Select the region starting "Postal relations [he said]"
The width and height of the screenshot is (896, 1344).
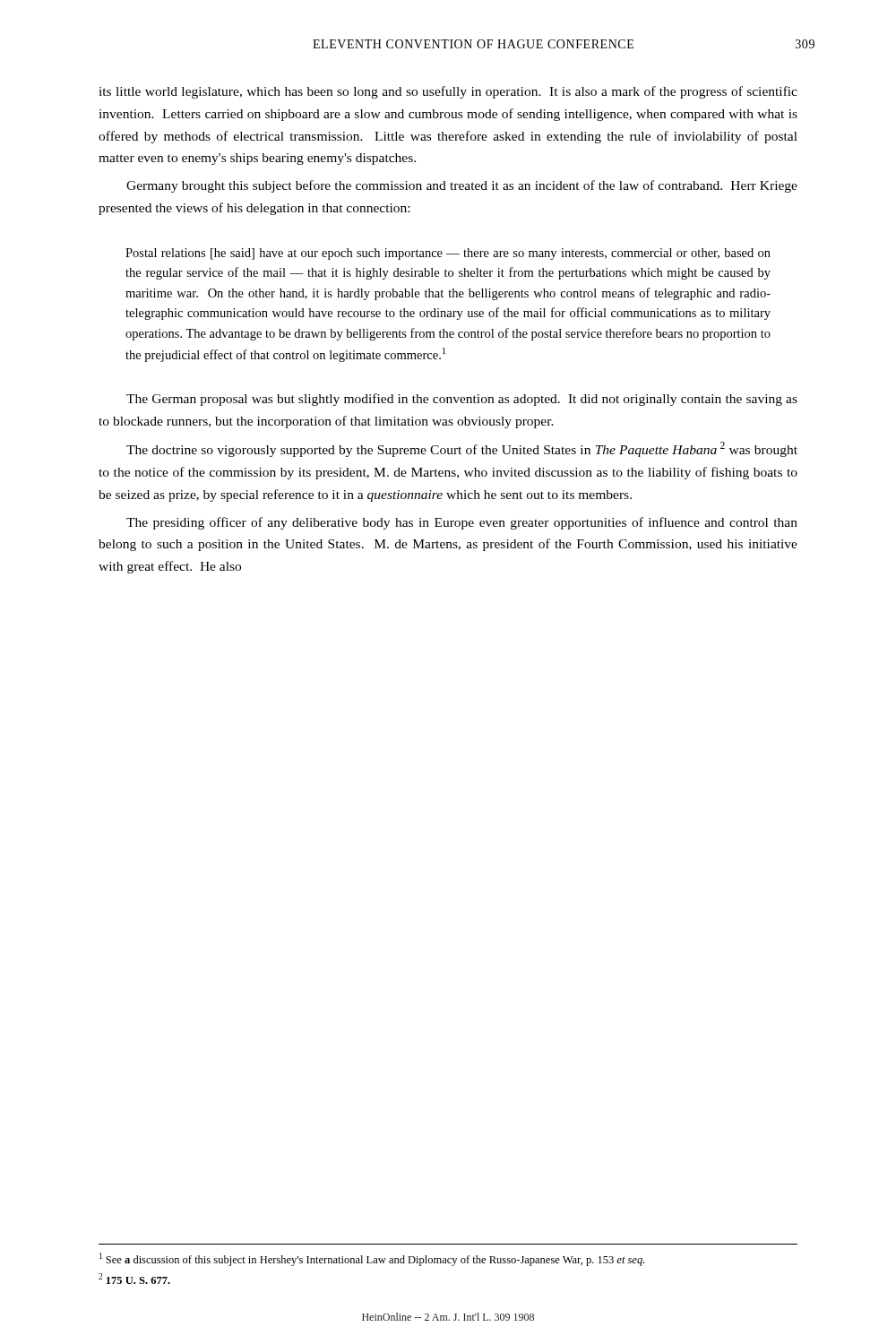448,304
